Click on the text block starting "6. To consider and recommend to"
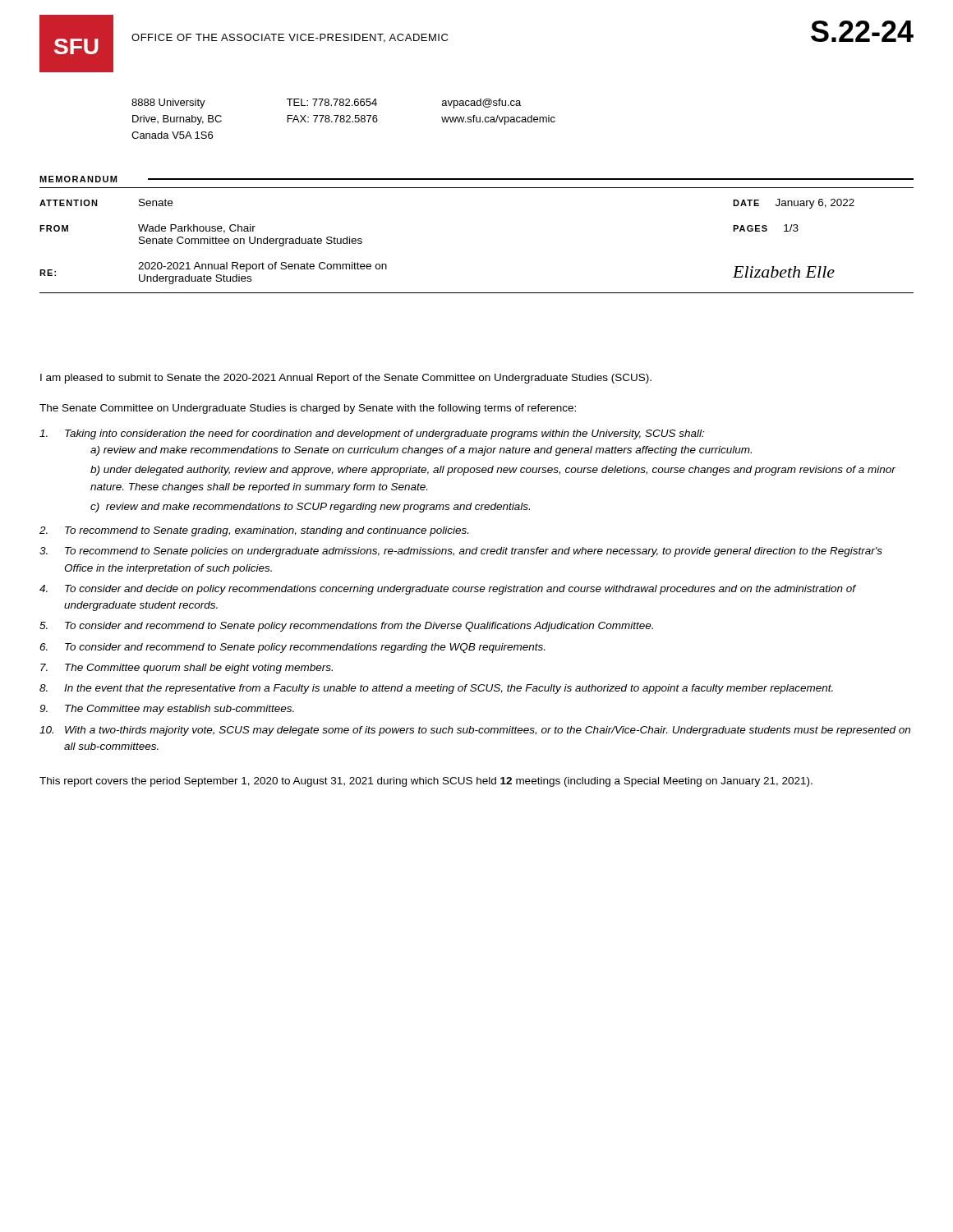The image size is (953, 1232). [x=476, y=647]
